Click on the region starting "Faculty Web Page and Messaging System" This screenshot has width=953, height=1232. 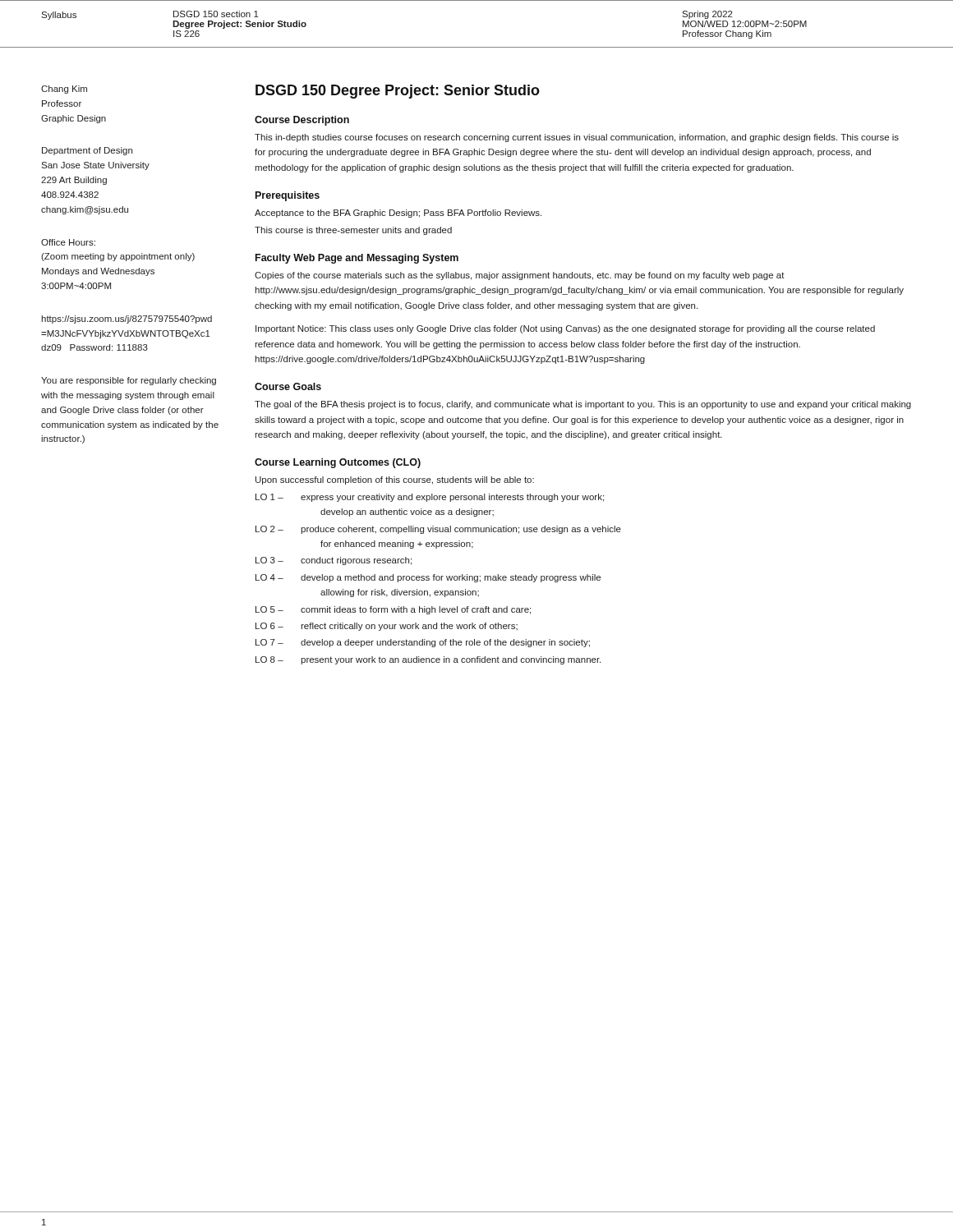pos(357,258)
